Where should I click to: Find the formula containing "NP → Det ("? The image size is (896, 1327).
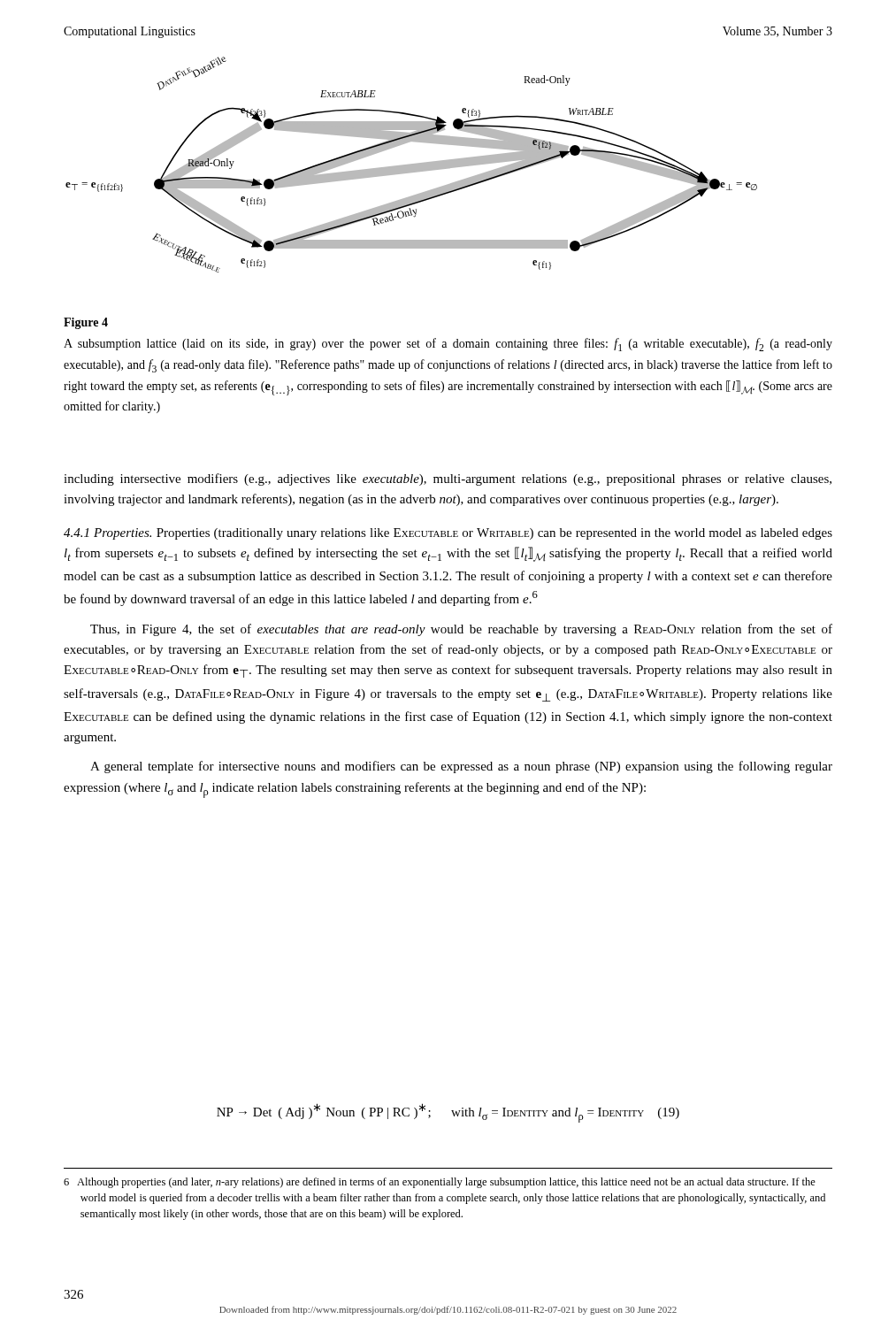[448, 1112]
